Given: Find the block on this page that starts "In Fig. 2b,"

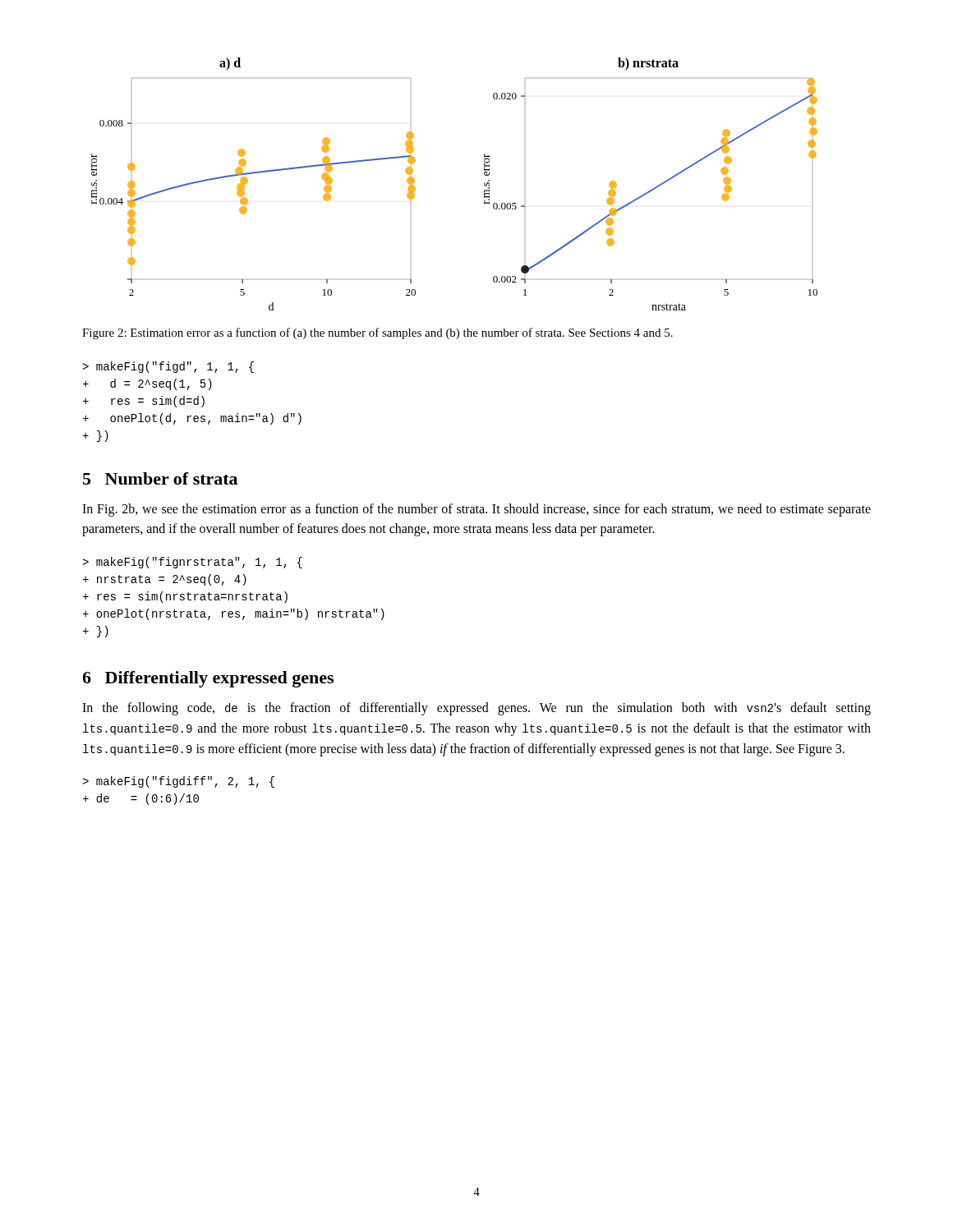Looking at the screenshot, I should [x=476, y=519].
